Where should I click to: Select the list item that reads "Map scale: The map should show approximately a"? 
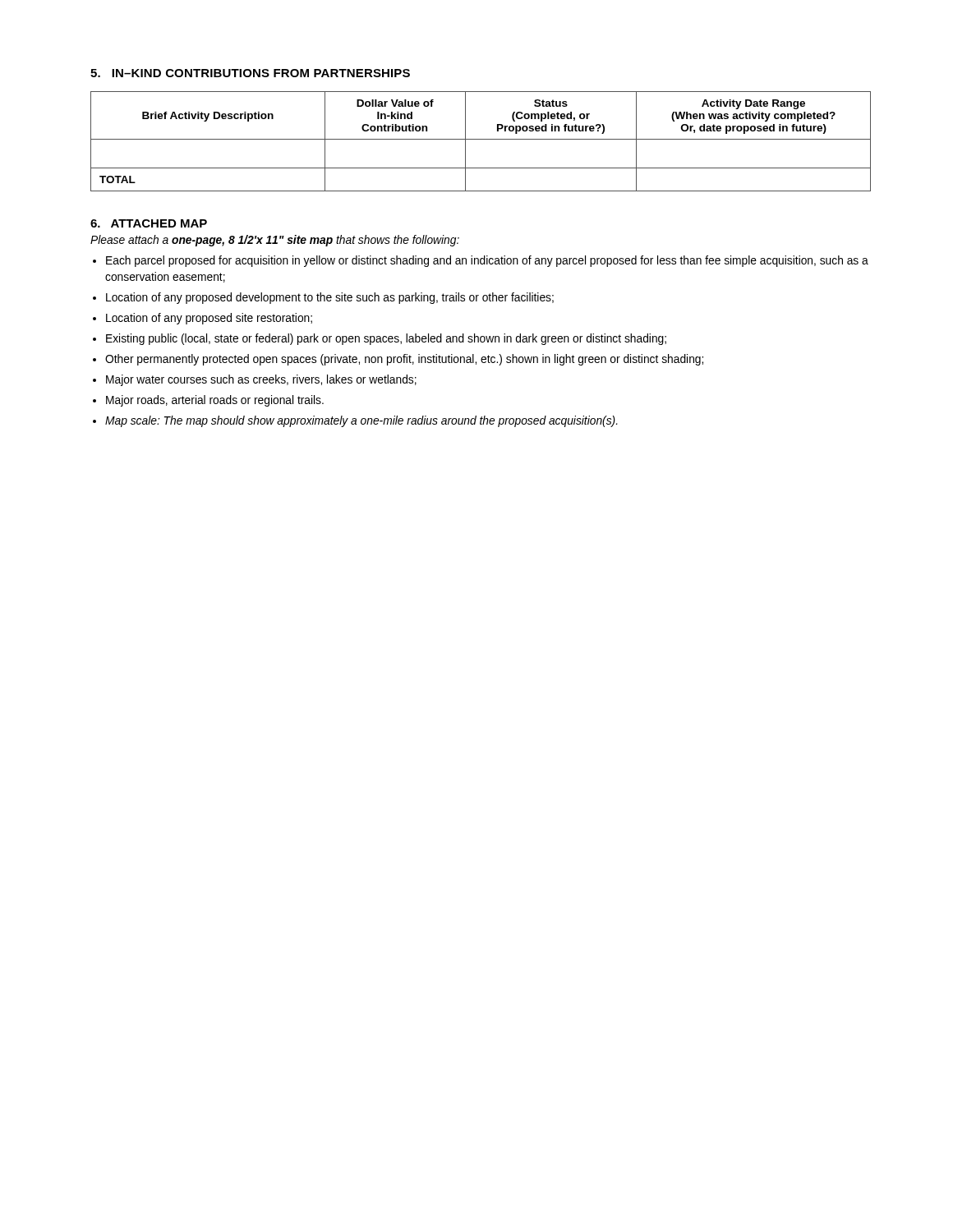pyautogui.click(x=362, y=421)
